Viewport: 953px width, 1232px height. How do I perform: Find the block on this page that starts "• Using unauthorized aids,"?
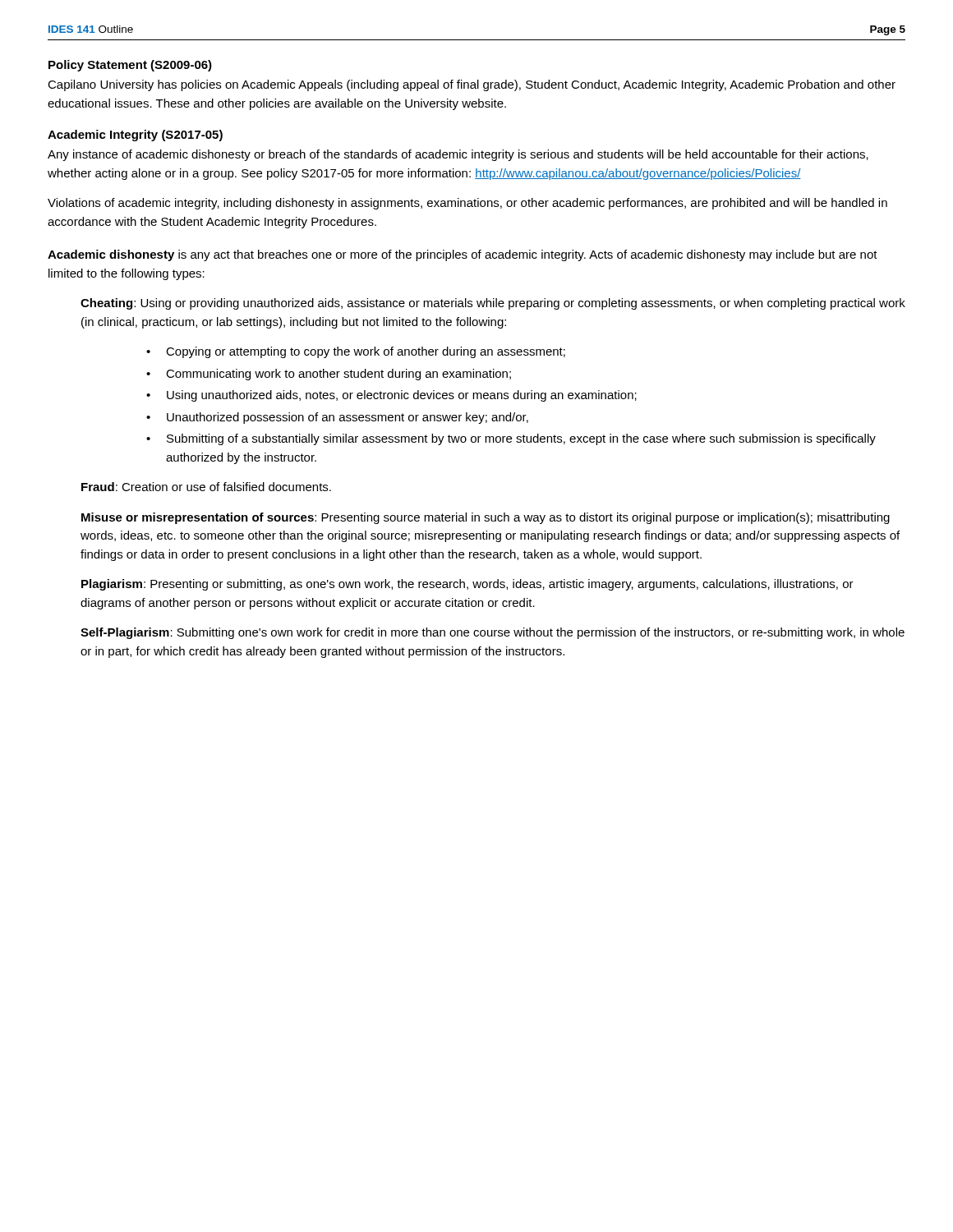[x=526, y=395]
